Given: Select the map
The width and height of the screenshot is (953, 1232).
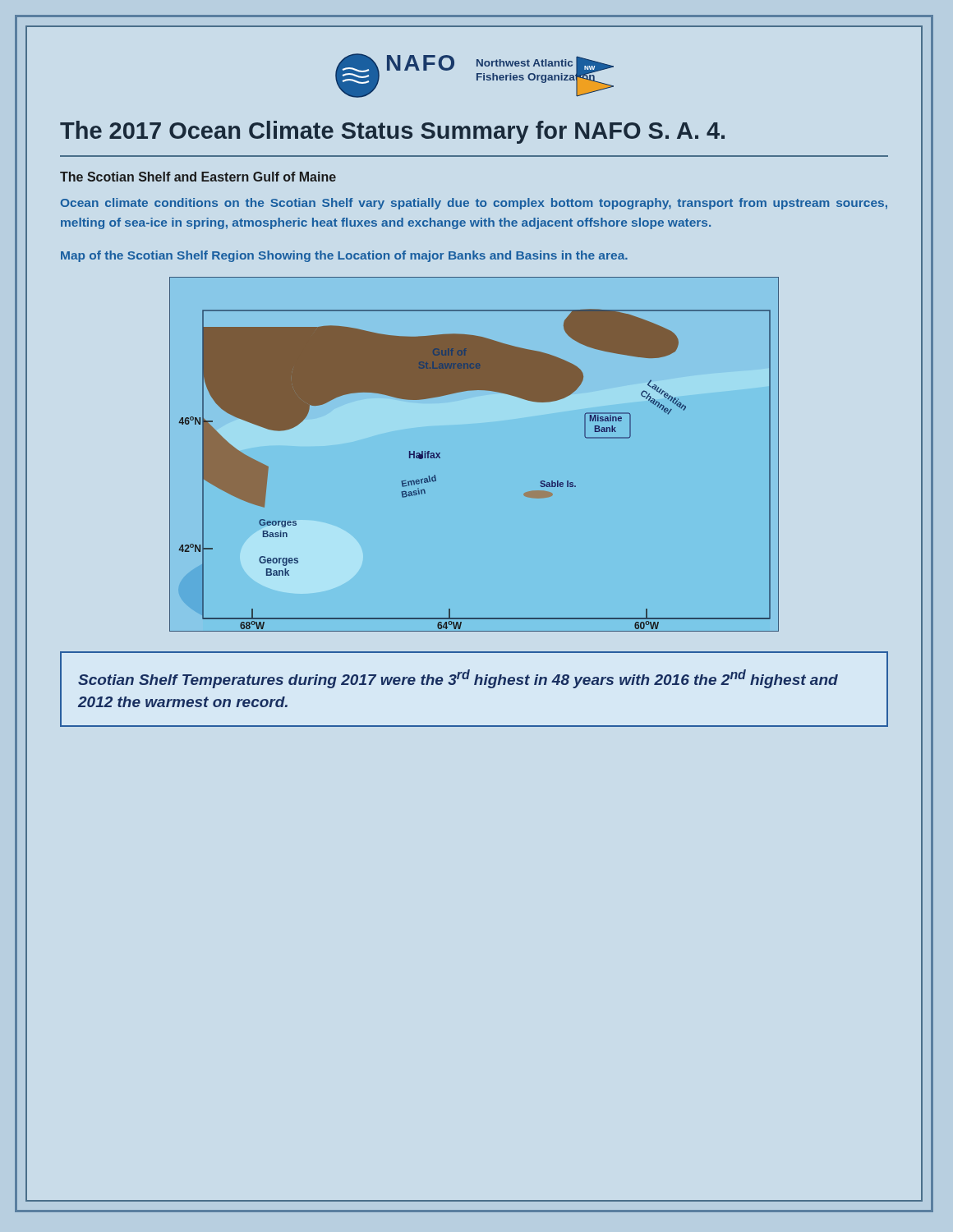Looking at the screenshot, I should 474,454.
